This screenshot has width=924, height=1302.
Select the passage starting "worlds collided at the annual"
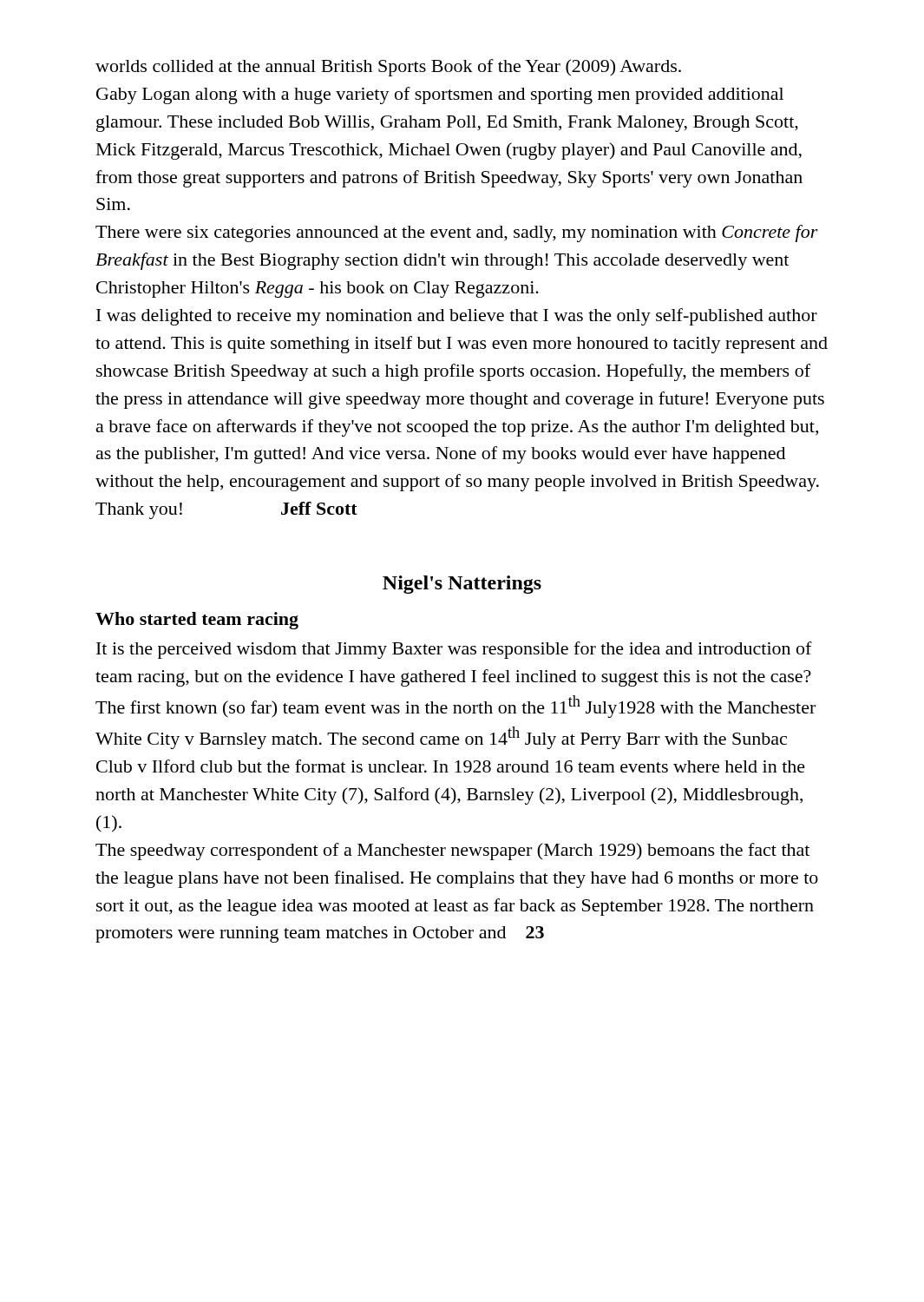[x=462, y=287]
